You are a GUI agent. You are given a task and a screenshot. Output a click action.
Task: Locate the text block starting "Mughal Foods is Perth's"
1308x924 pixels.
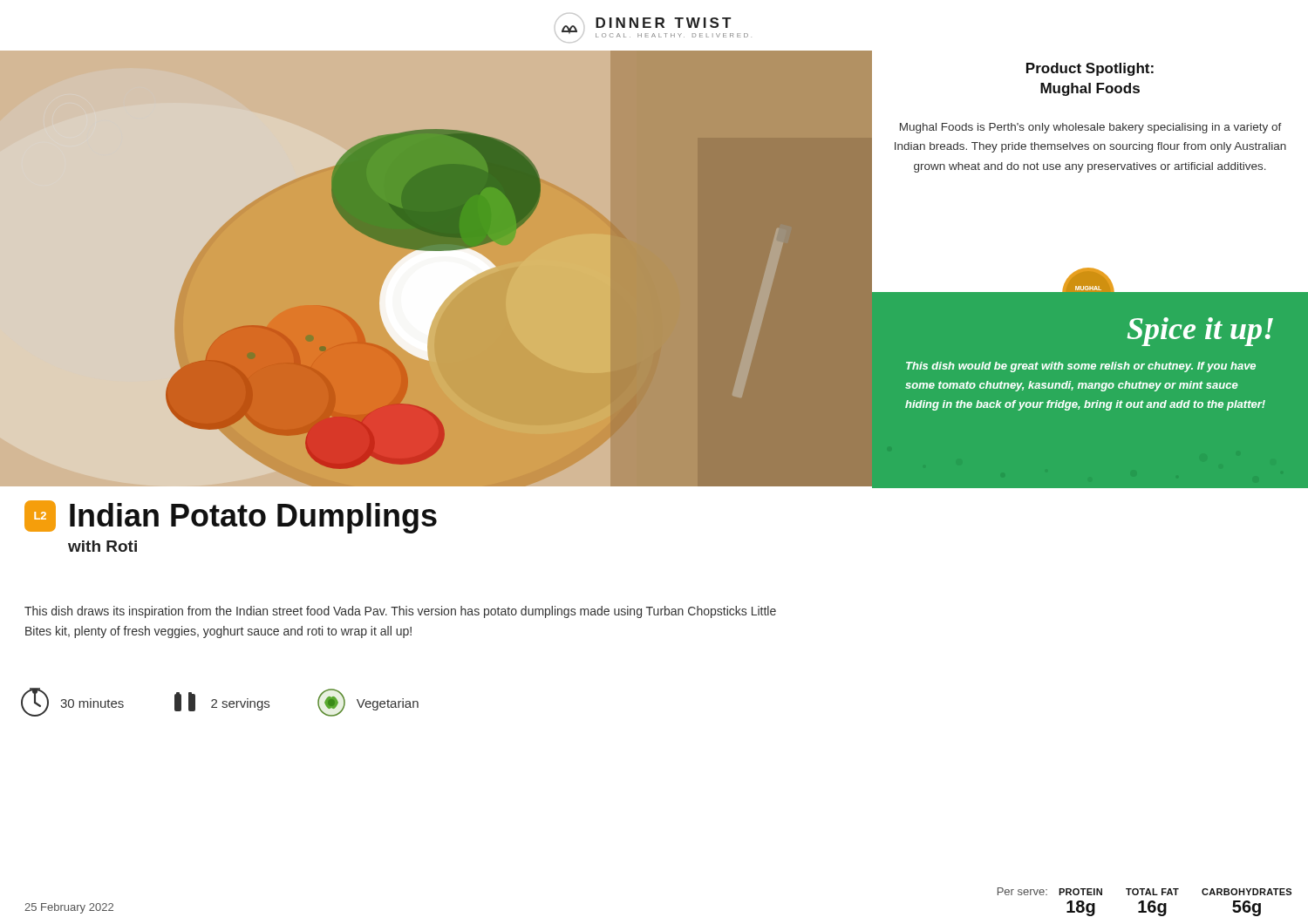point(1090,146)
